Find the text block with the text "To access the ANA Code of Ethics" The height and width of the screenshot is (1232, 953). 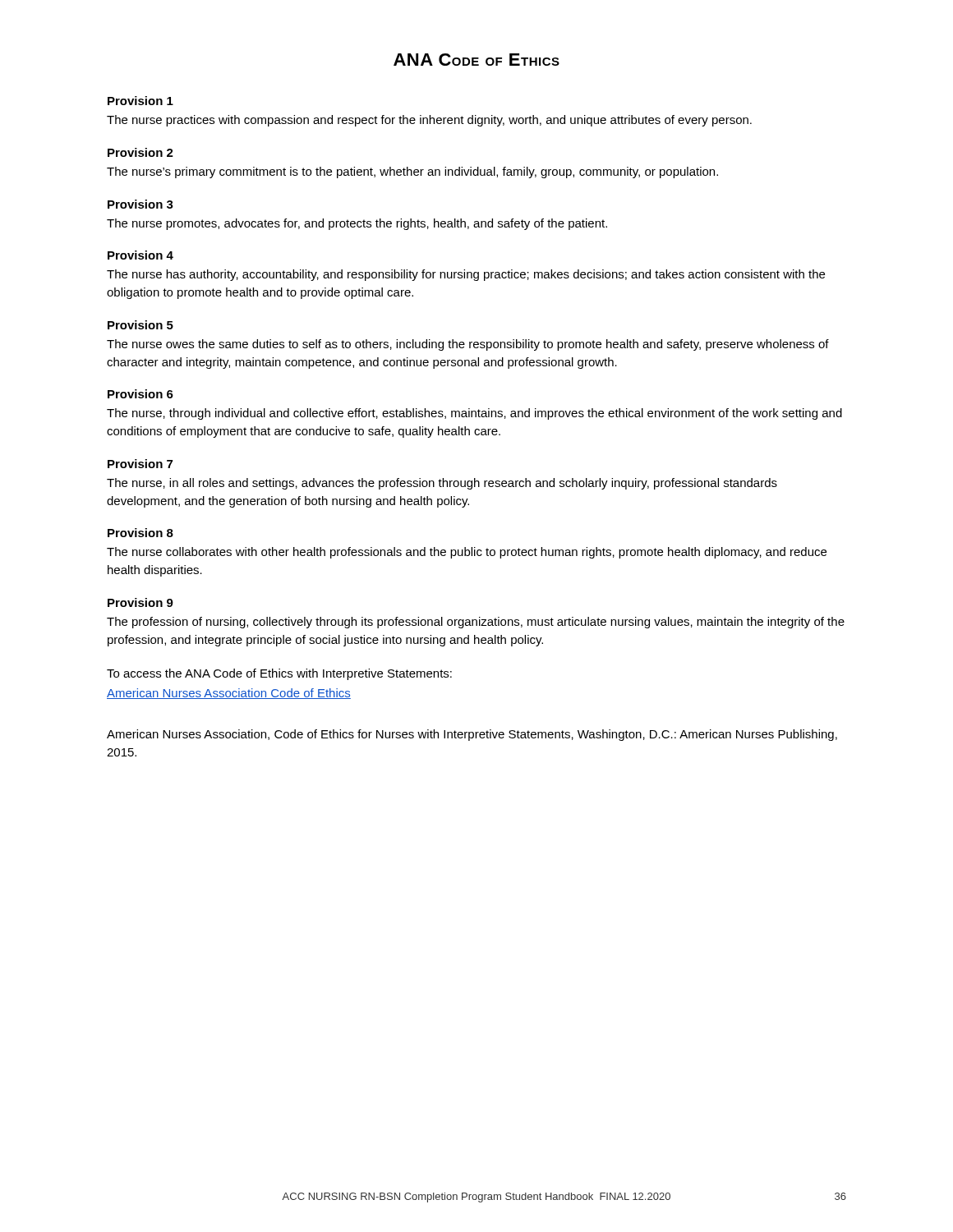coord(279,674)
